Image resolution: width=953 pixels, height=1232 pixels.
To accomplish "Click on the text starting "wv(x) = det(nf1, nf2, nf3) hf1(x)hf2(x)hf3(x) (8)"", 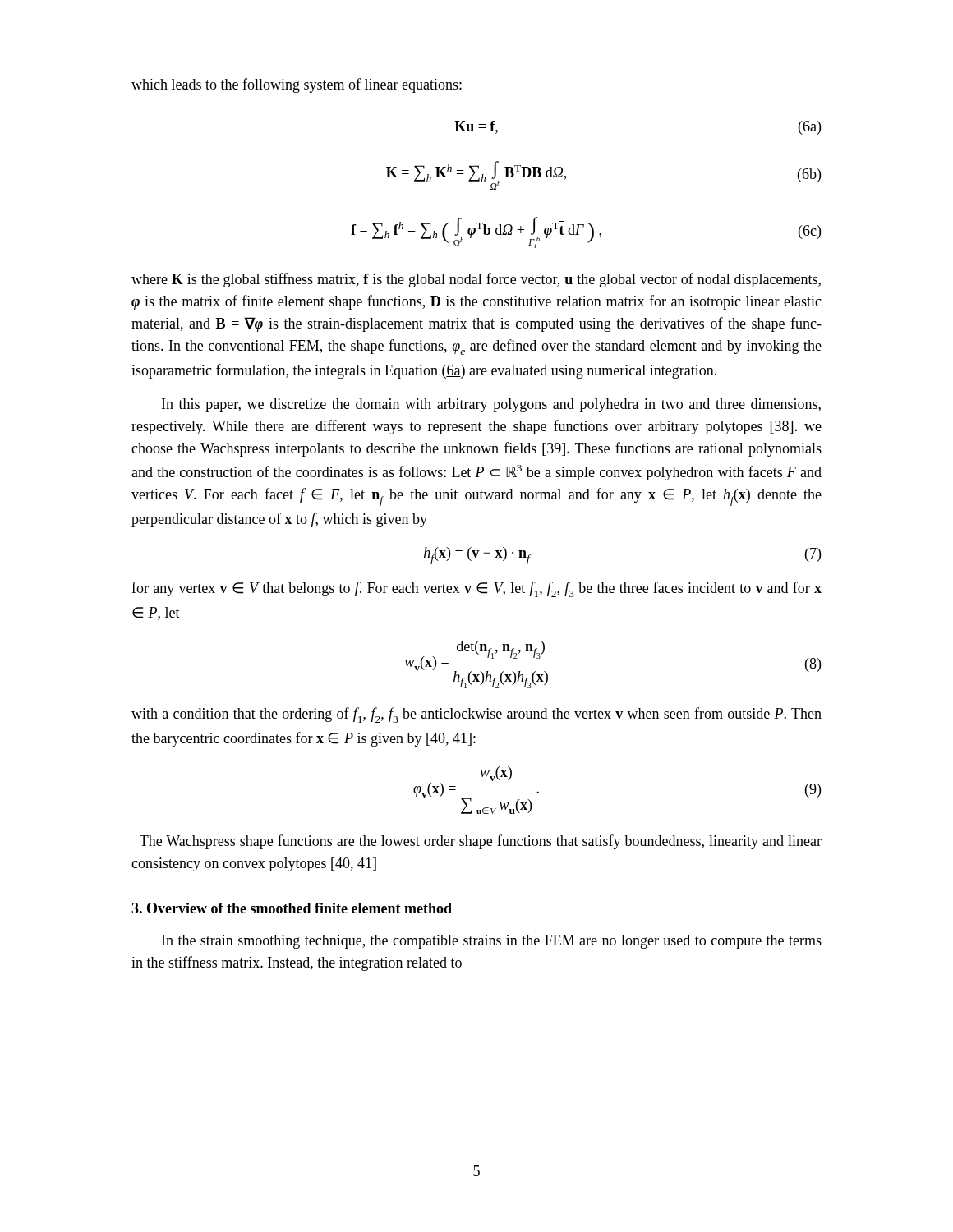I will point(501,664).
